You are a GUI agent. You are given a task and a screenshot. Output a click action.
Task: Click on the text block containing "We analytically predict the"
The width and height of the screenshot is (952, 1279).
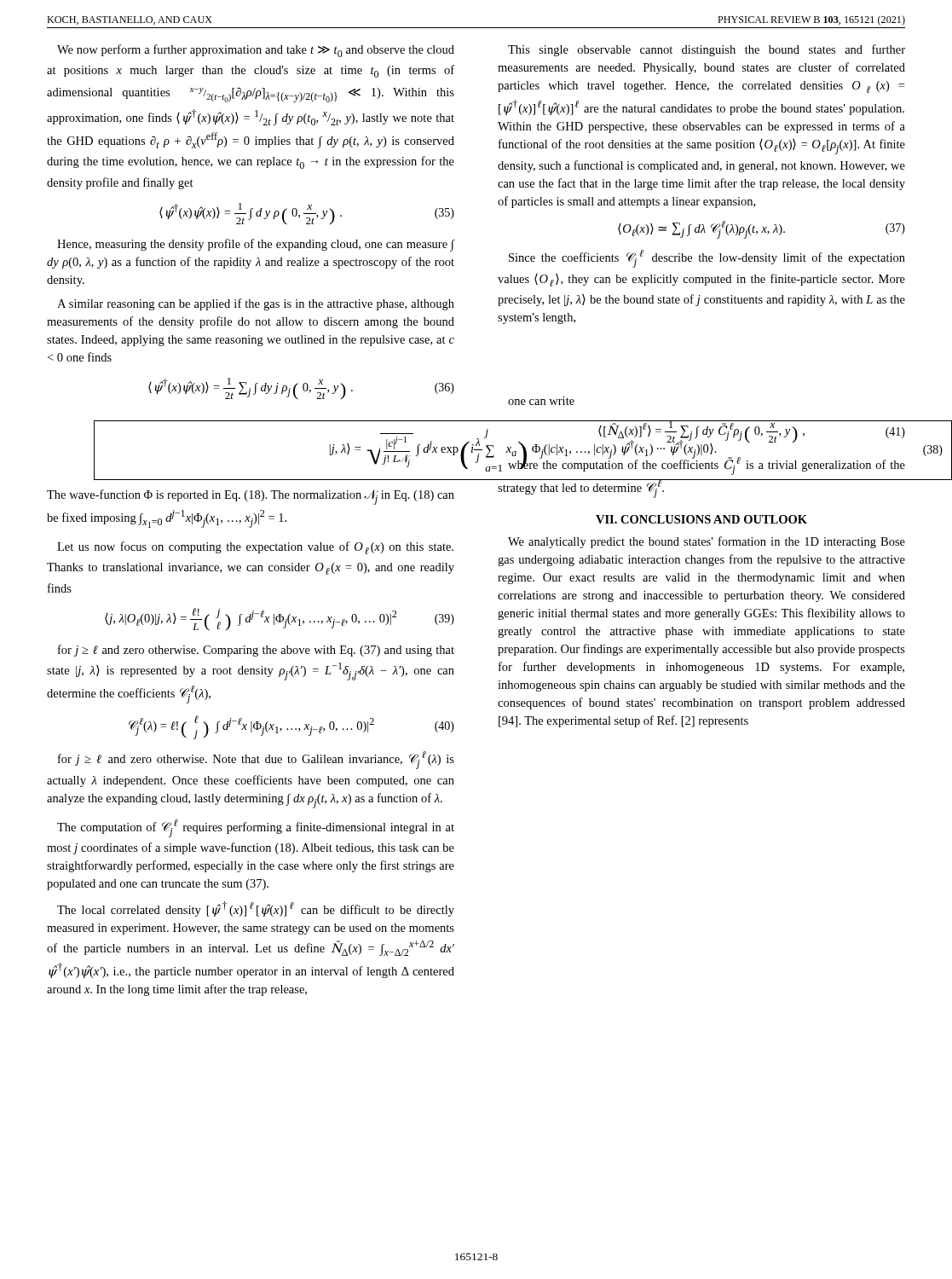click(x=701, y=631)
